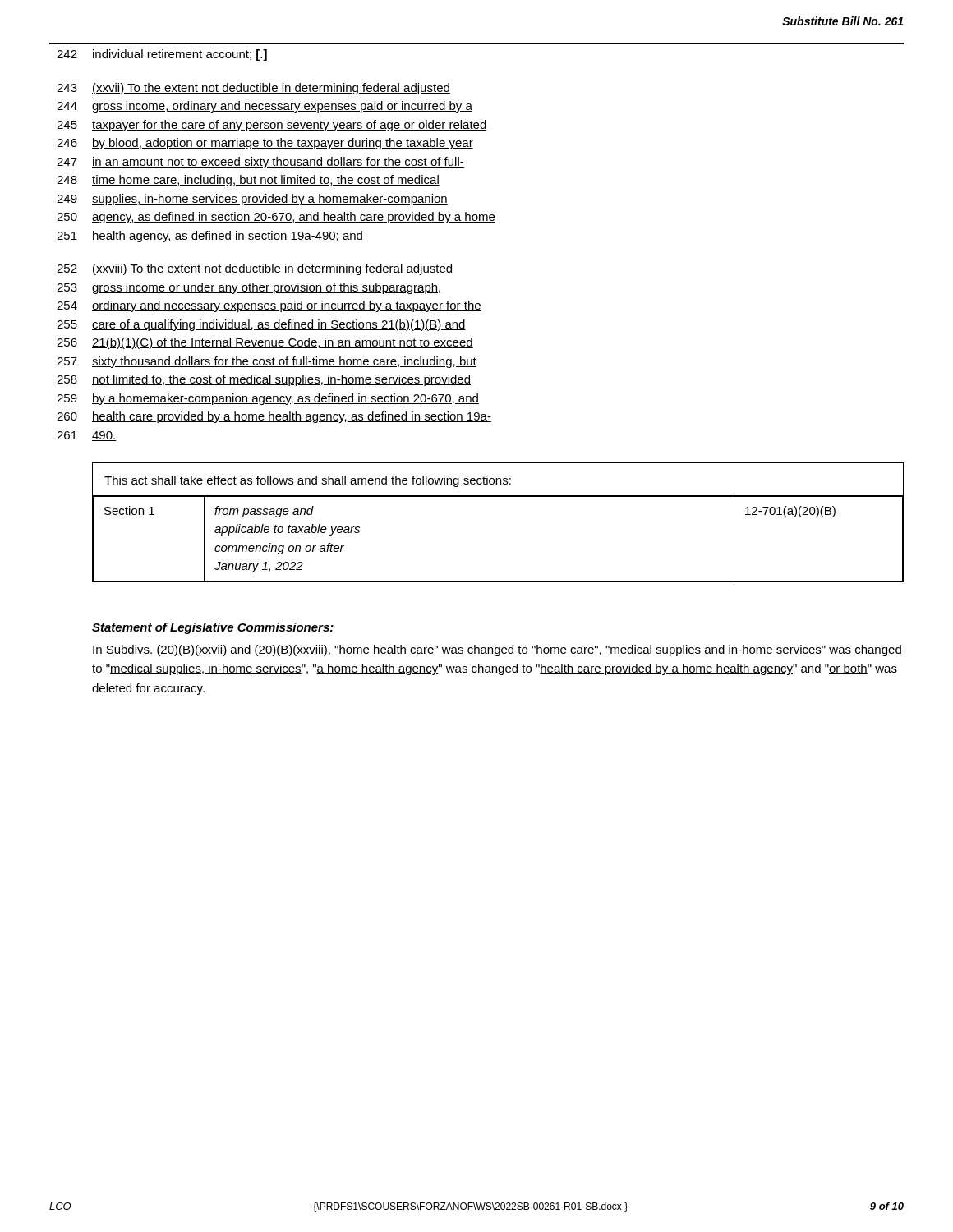Select the region starting "260 health care provided by"
The height and width of the screenshot is (1232, 953).
click(476, 417)
